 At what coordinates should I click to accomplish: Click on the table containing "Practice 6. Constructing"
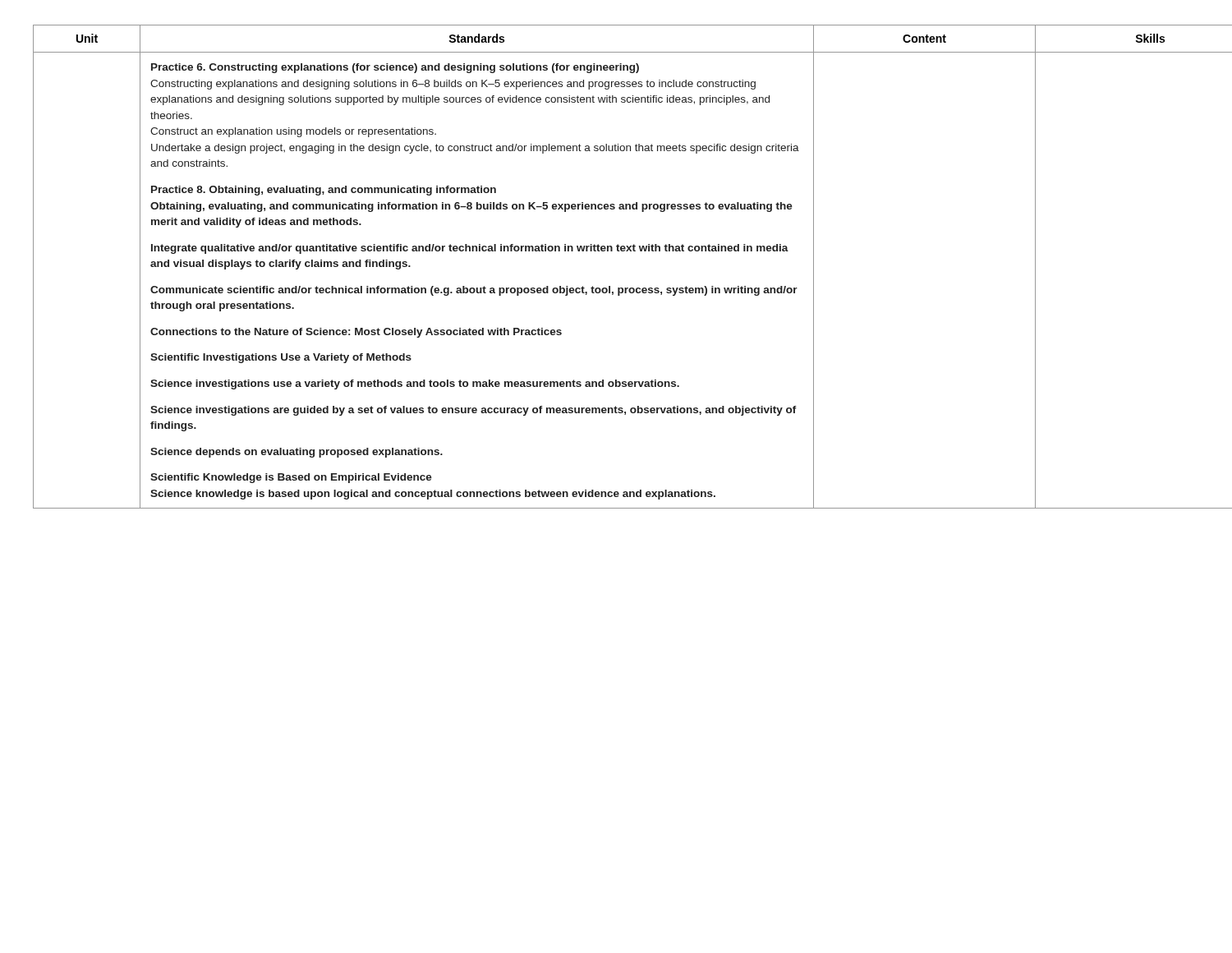616,267
